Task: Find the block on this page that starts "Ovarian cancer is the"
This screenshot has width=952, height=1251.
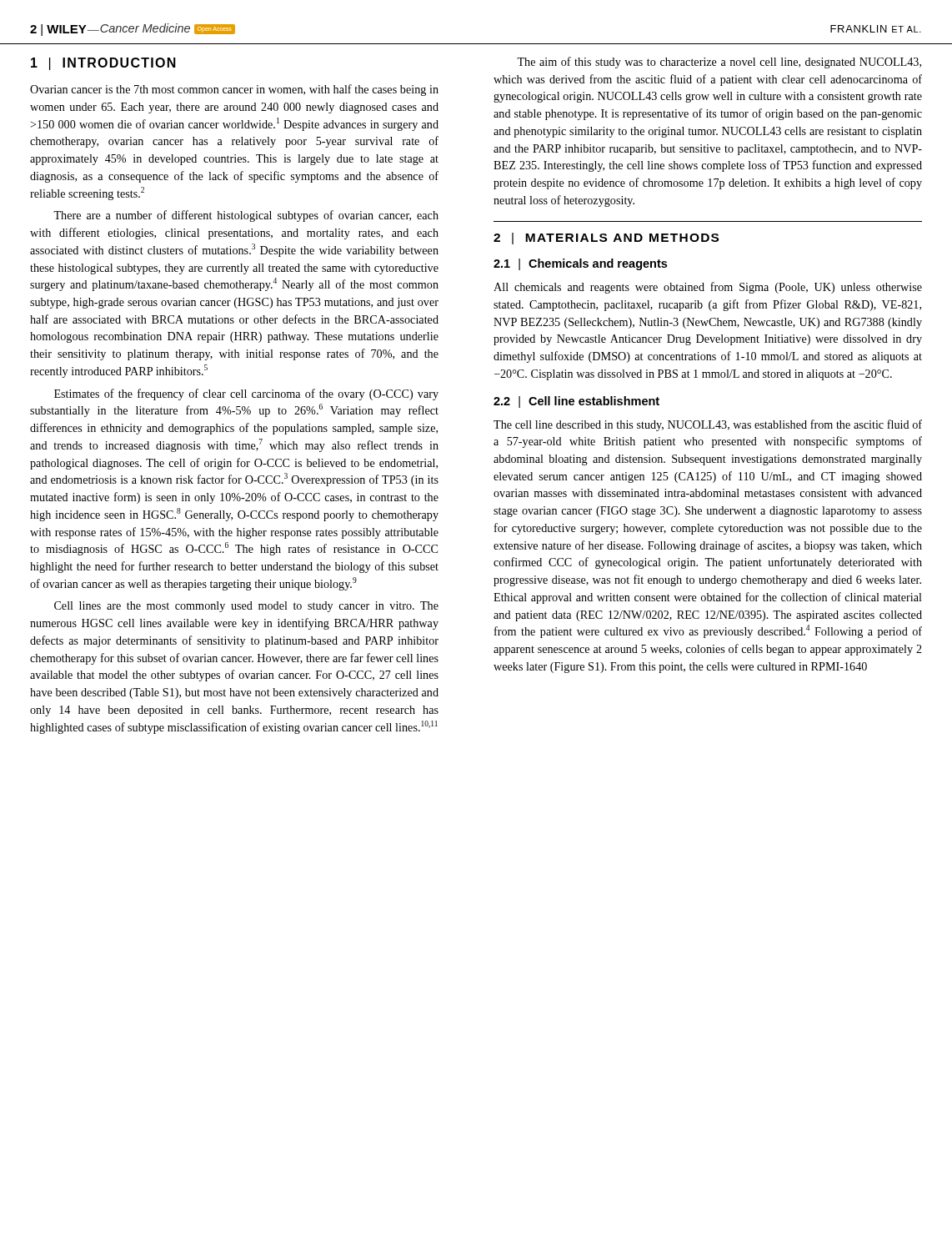Action: [x=234, y=142]
